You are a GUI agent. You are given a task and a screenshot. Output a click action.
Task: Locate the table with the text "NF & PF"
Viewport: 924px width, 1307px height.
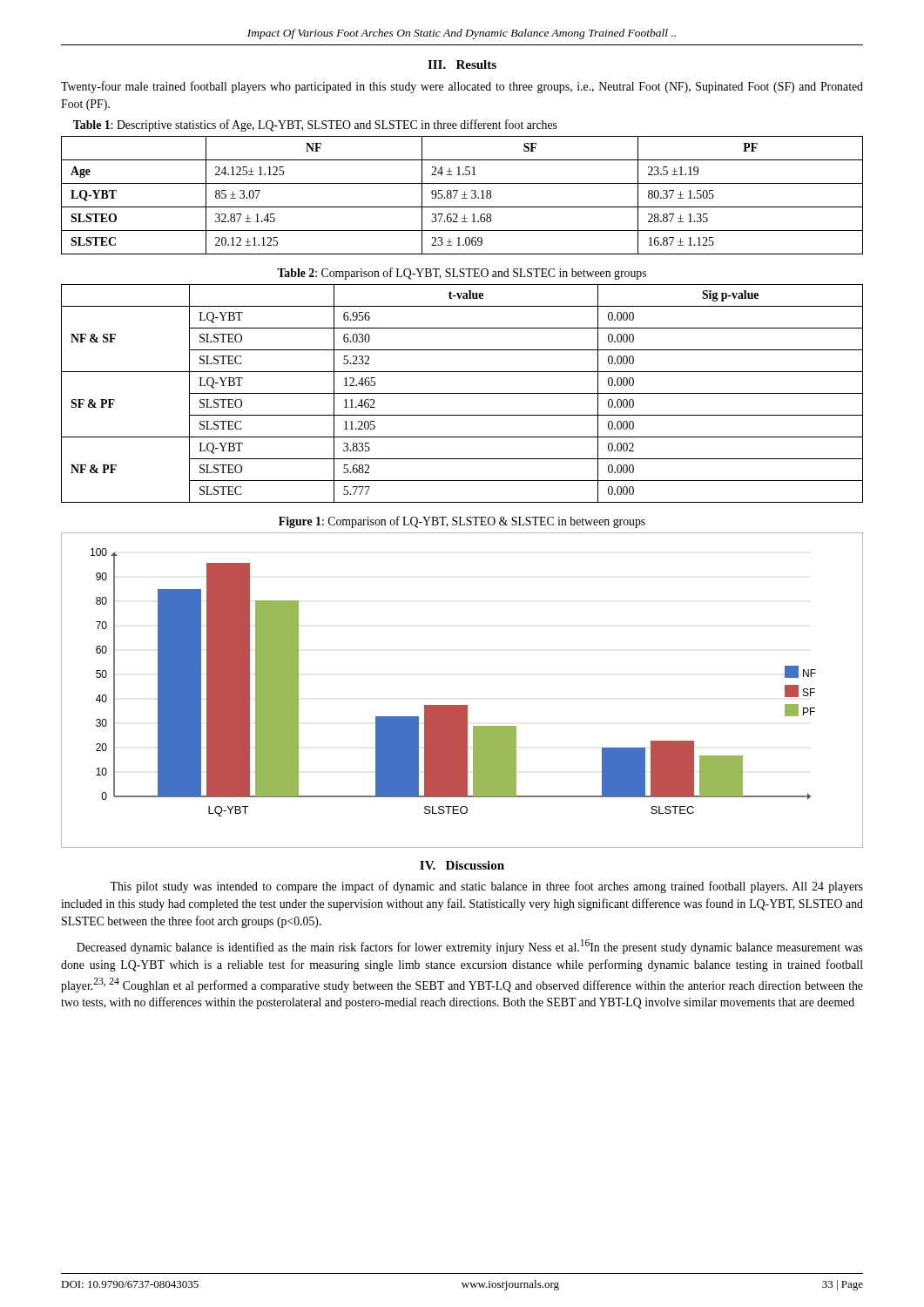462,393
